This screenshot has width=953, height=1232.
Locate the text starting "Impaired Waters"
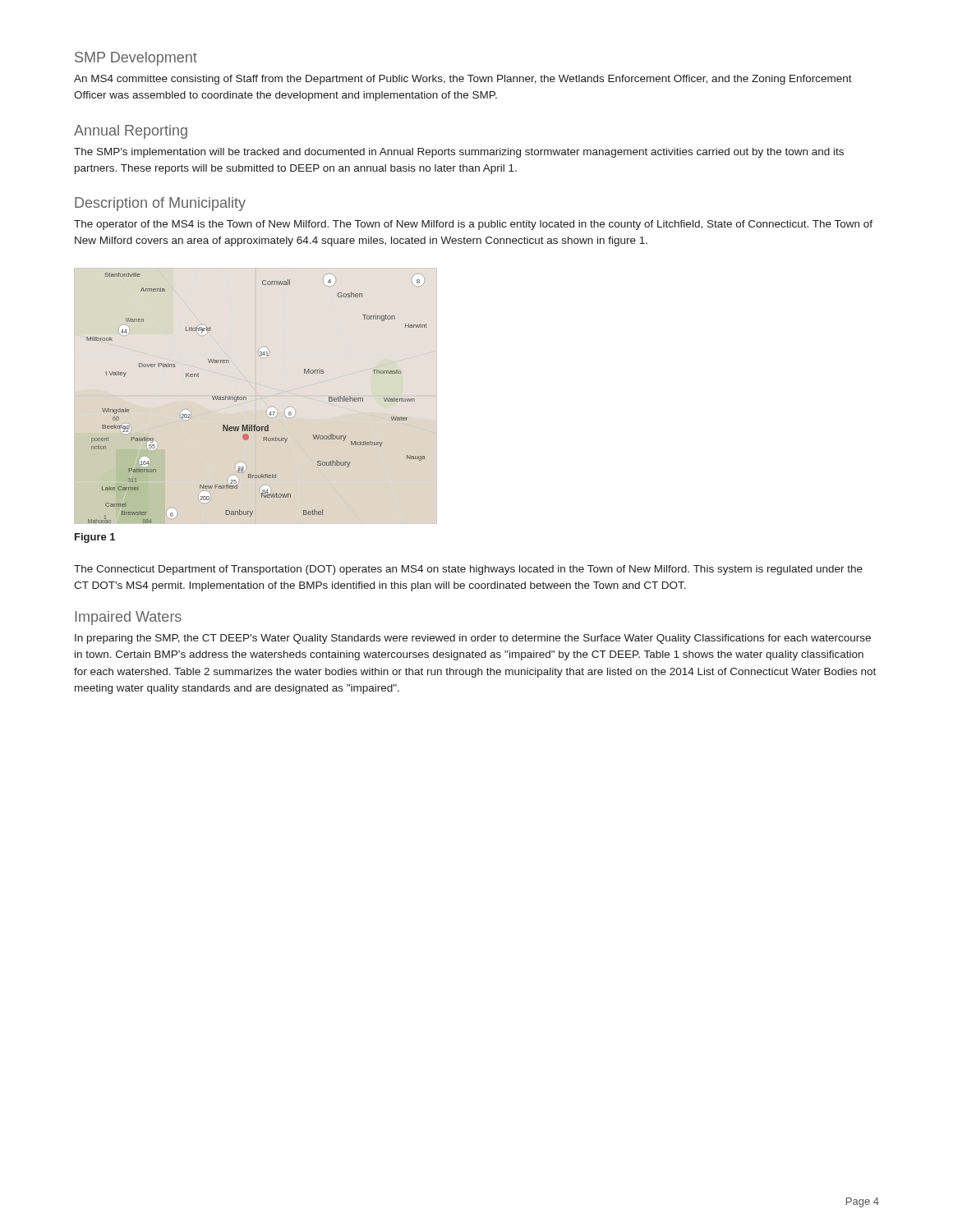pyautogui.click(x=128, y=617)
